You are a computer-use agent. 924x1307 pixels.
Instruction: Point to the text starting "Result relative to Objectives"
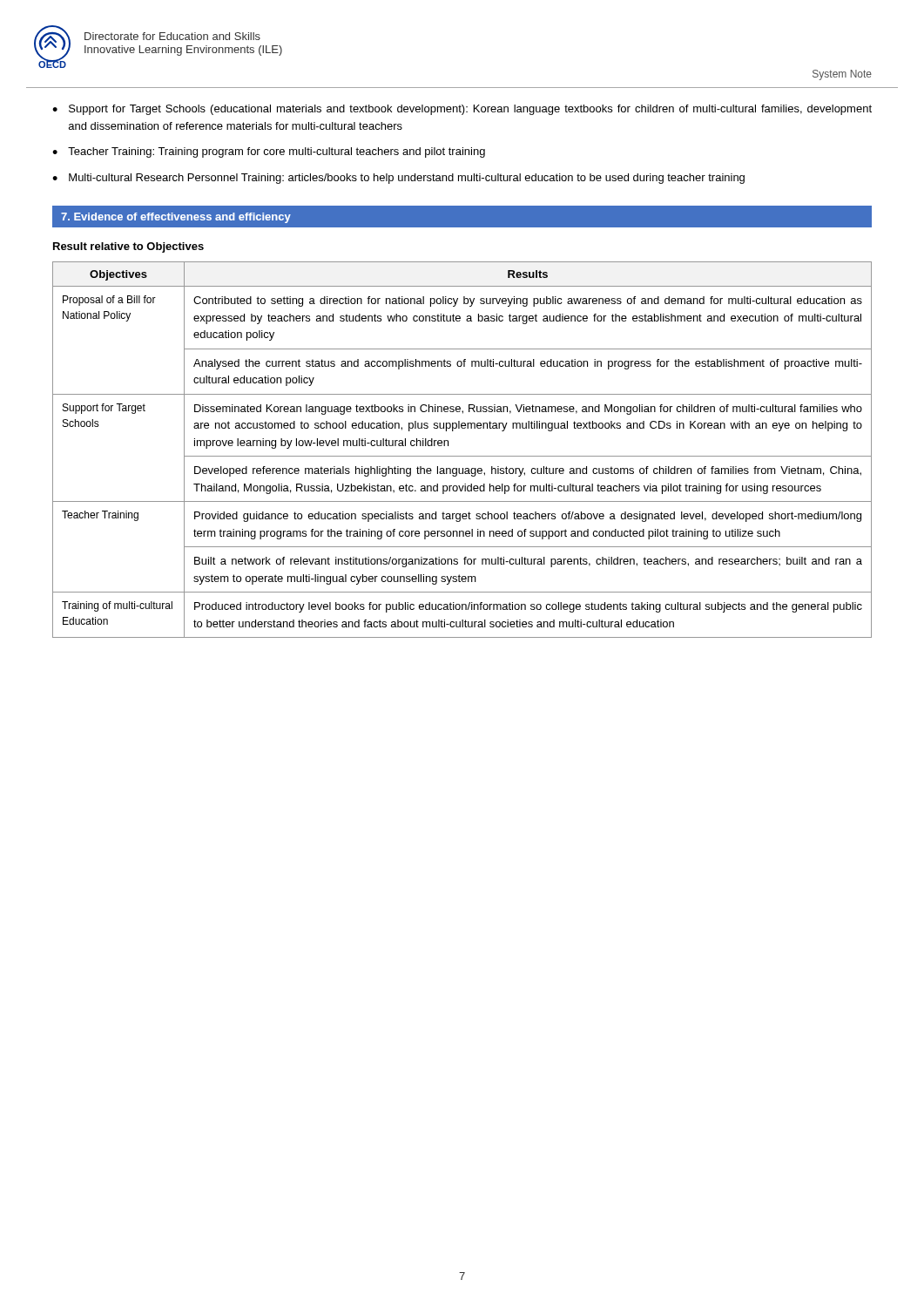pos(128,246)
